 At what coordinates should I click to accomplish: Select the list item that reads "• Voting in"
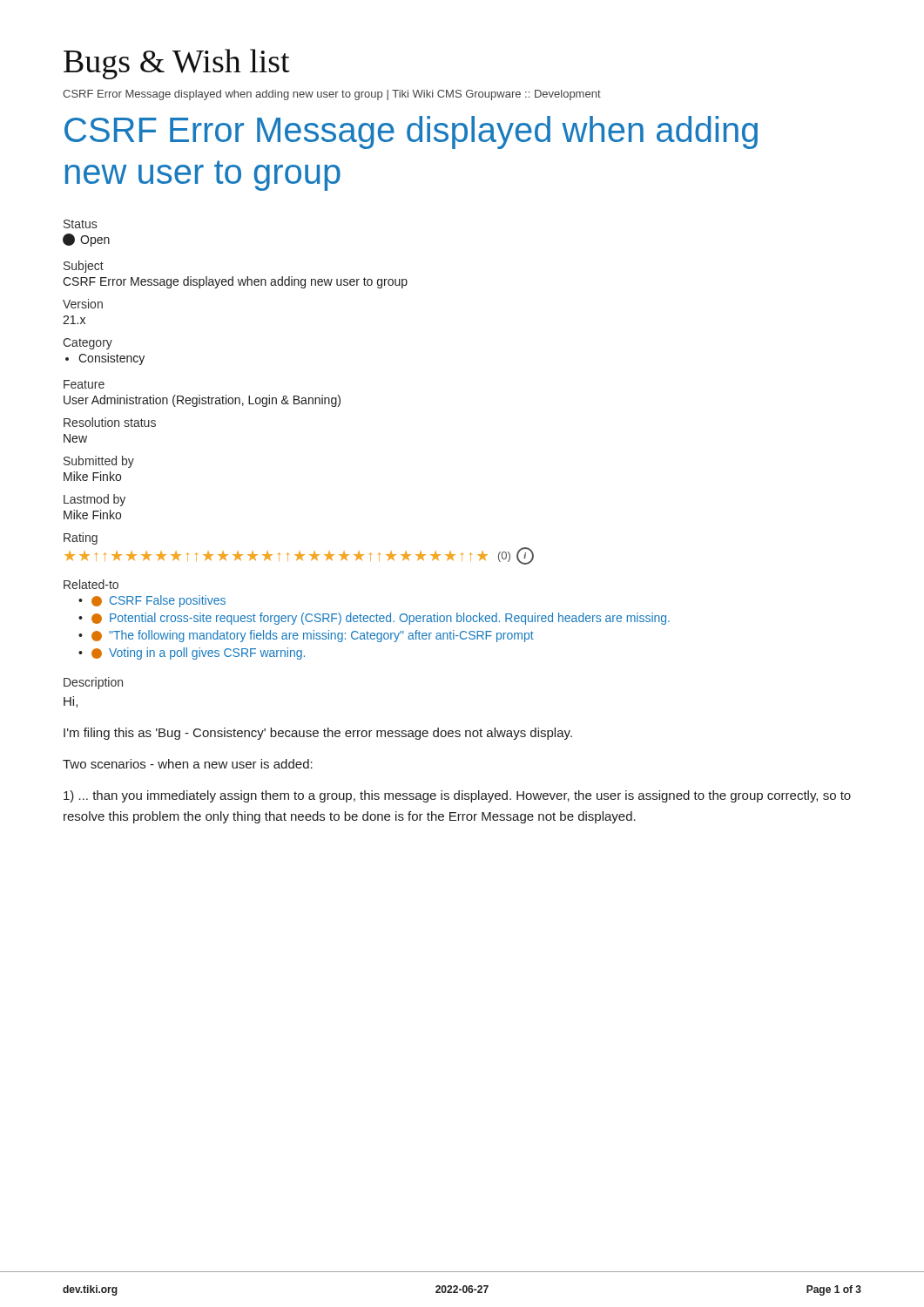coord(192,652)
